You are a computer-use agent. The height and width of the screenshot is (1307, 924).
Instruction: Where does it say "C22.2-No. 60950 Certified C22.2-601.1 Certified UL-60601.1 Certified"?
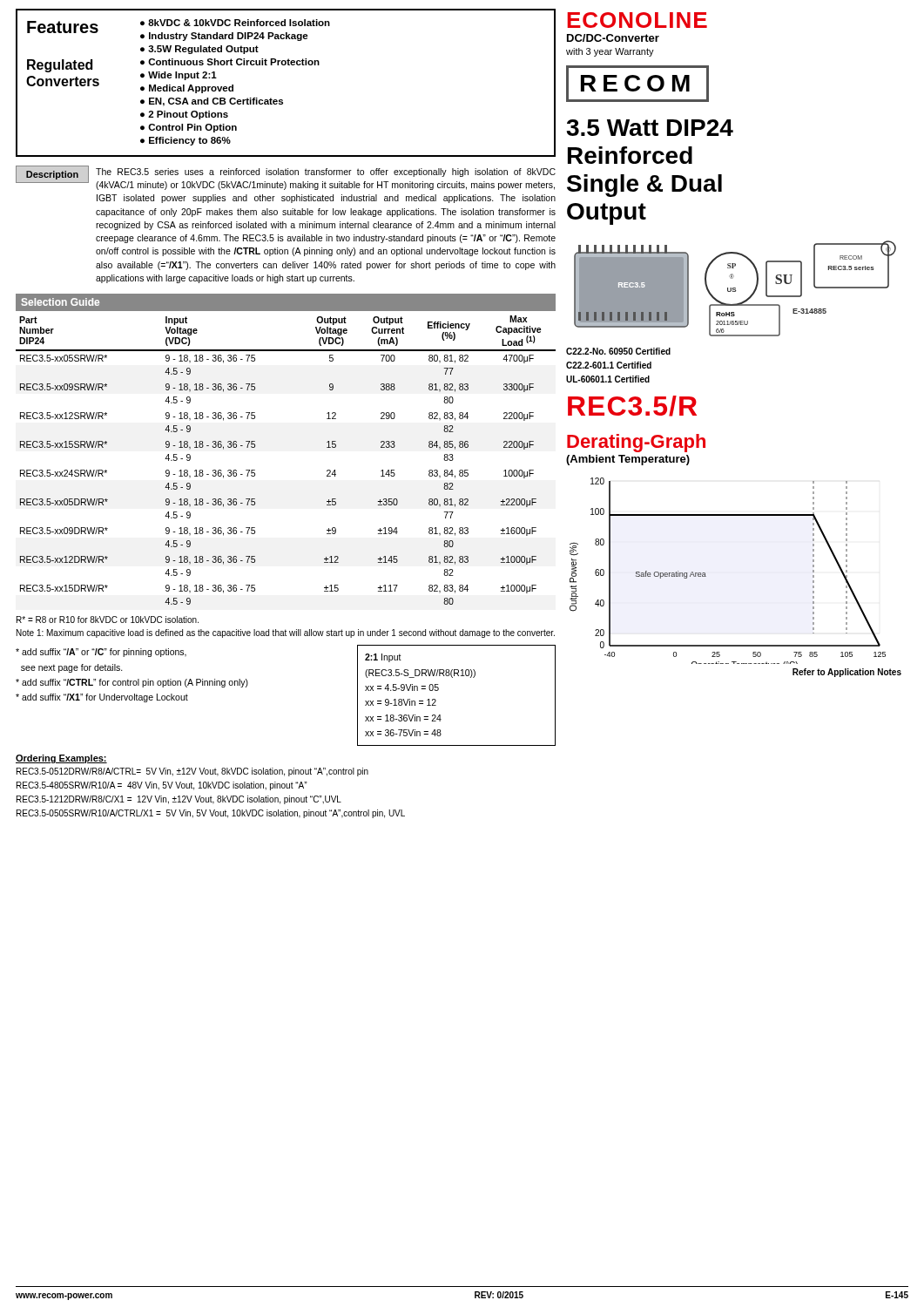click(618, 365)
